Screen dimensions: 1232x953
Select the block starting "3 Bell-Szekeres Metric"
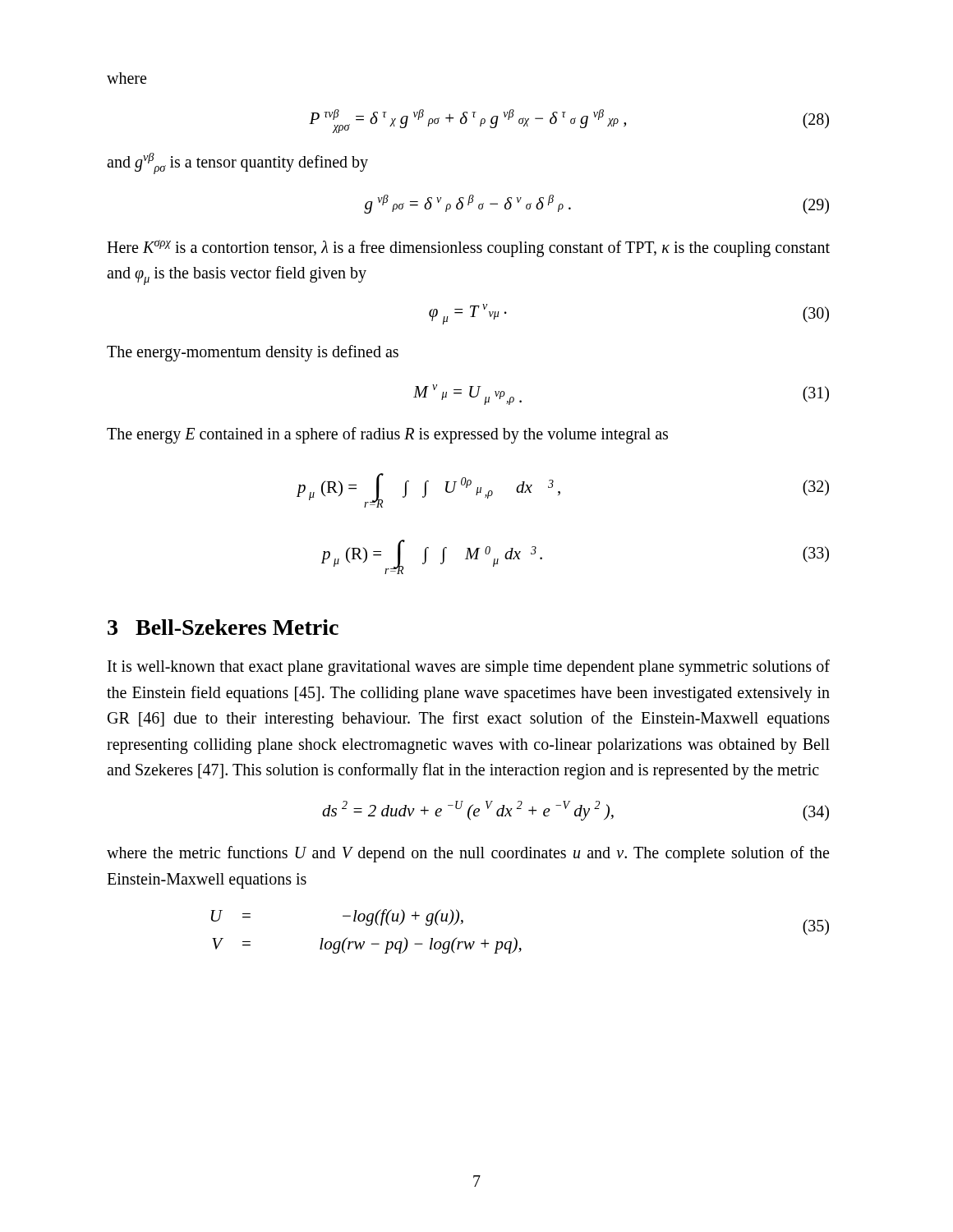(x=223, y=627)
